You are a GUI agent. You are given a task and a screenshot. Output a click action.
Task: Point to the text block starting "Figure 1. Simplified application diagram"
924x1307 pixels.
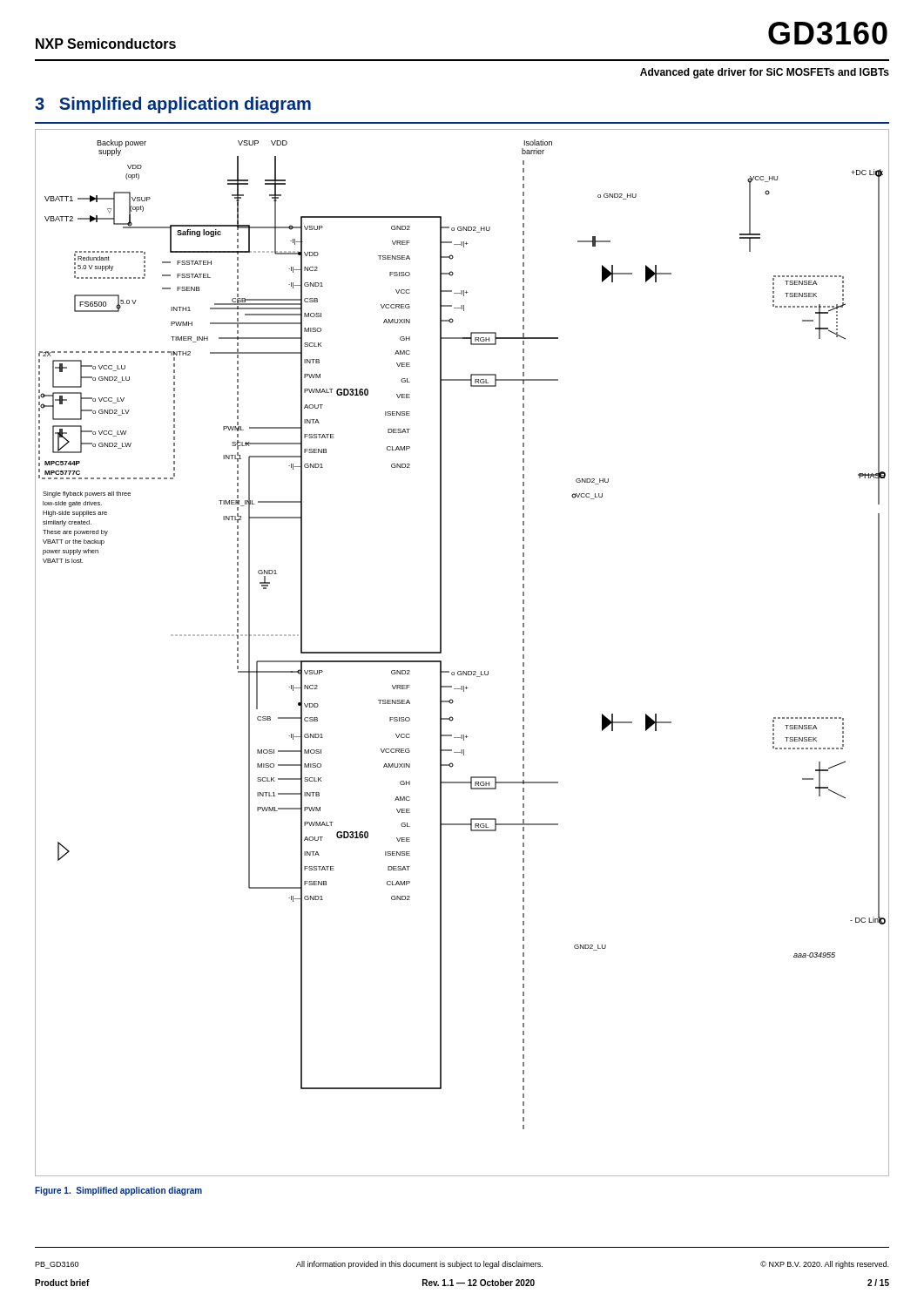[119, 1191]
